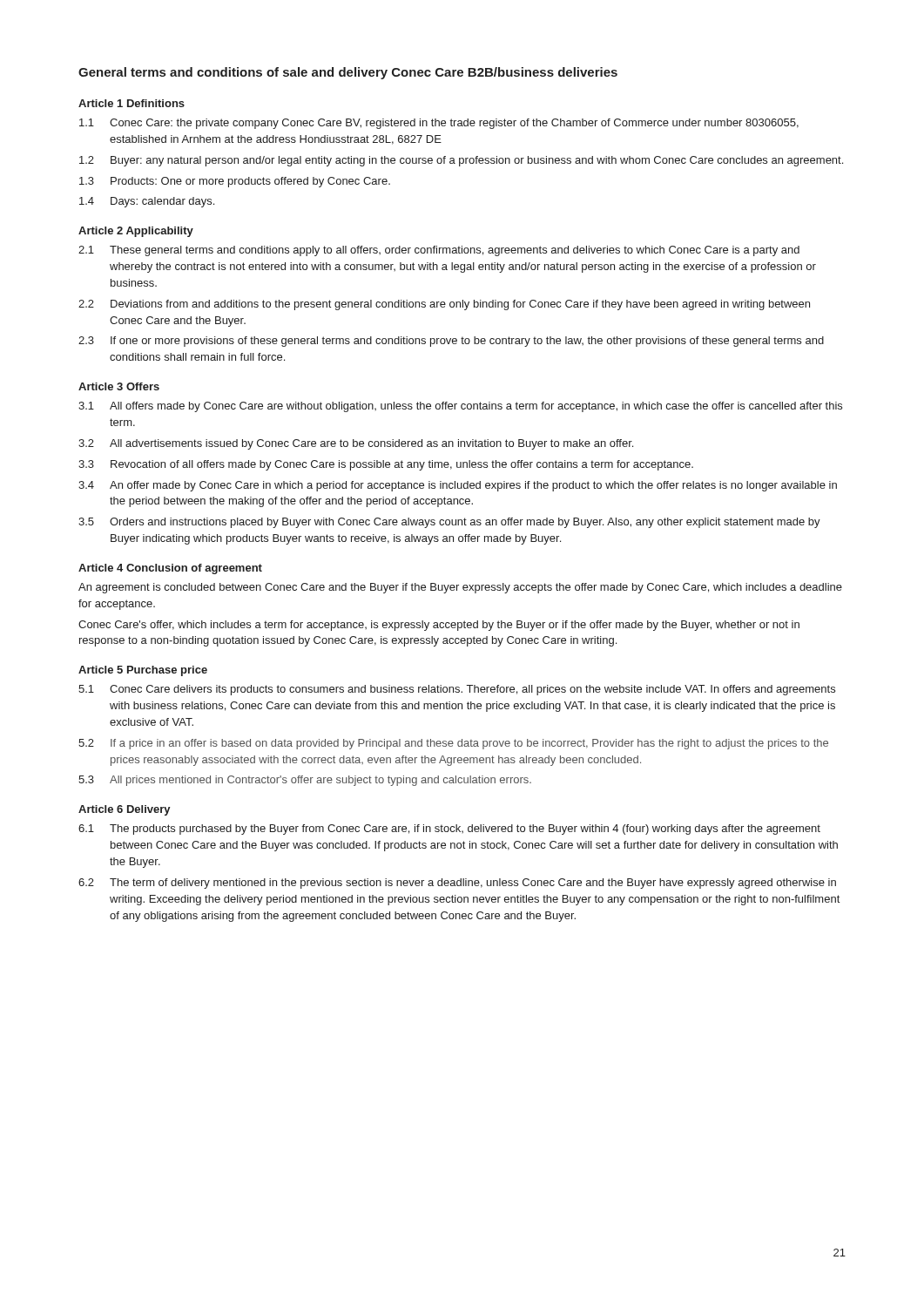Viewport: 924px width, 1307px height.
Task: Locate the text block starting "3 Products: One or more products offered"
Action: [x=235, y=182]
